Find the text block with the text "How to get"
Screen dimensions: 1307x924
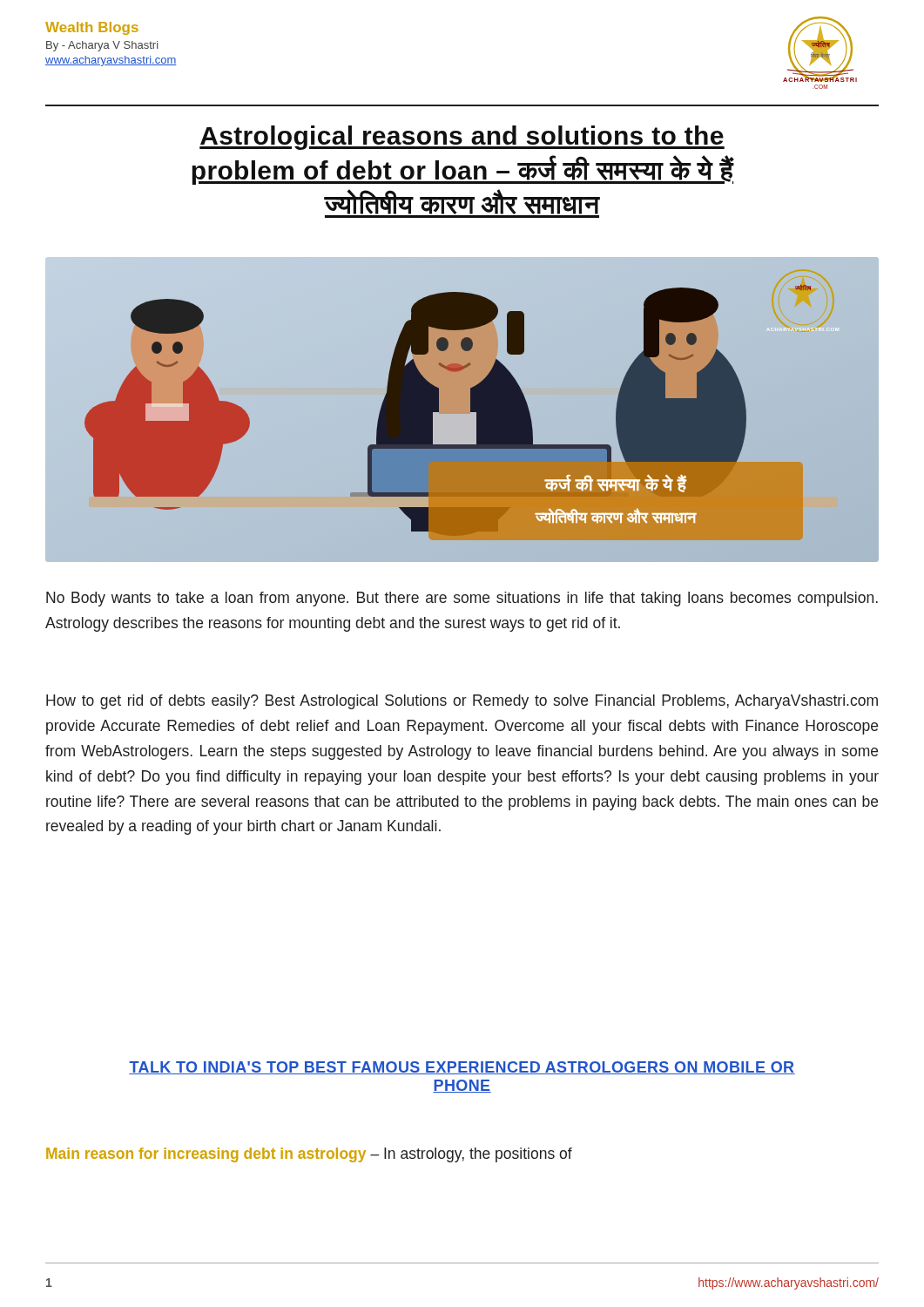(x=462, y=763)
